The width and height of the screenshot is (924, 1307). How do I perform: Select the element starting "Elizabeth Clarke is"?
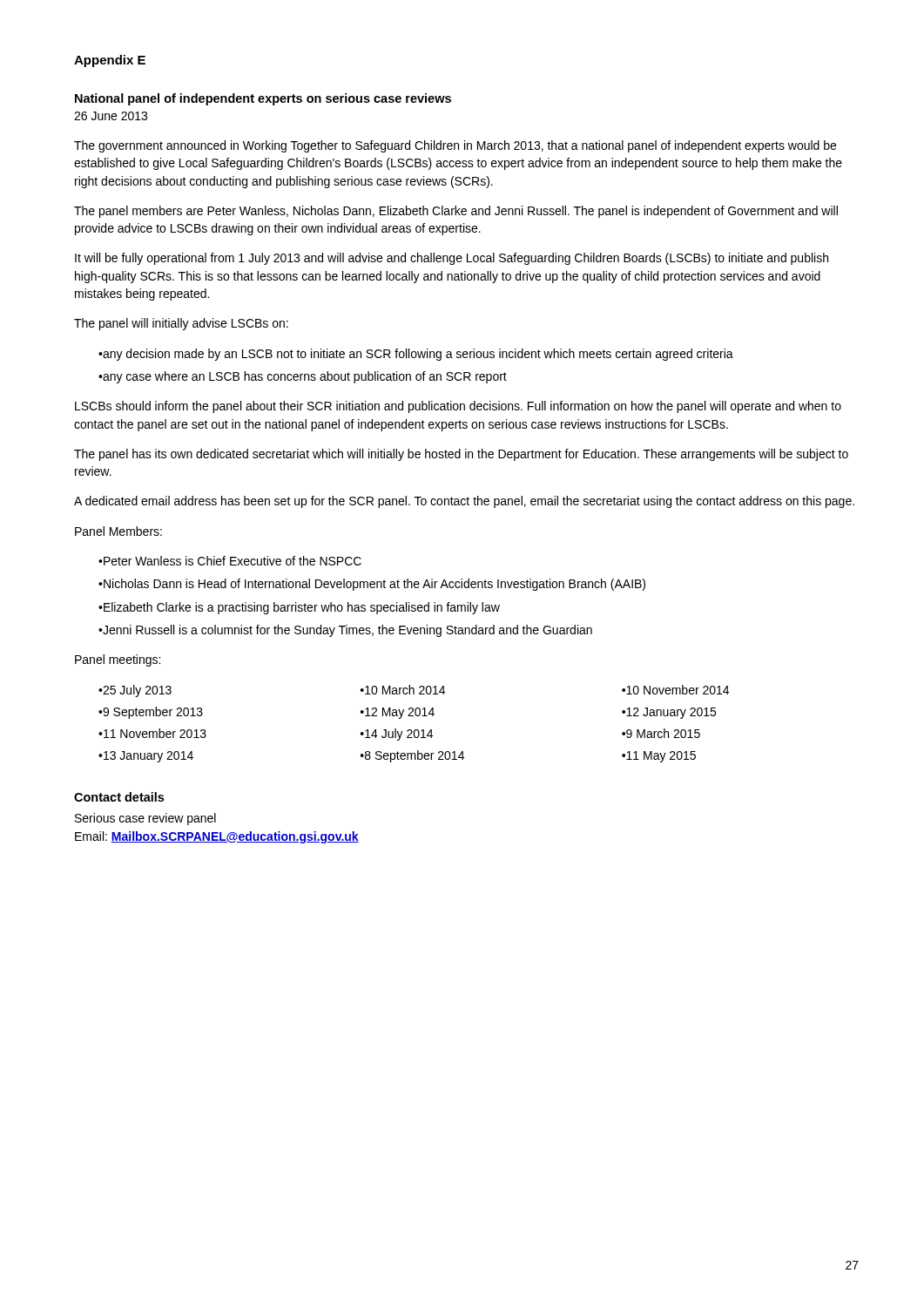tap(466, 607)
